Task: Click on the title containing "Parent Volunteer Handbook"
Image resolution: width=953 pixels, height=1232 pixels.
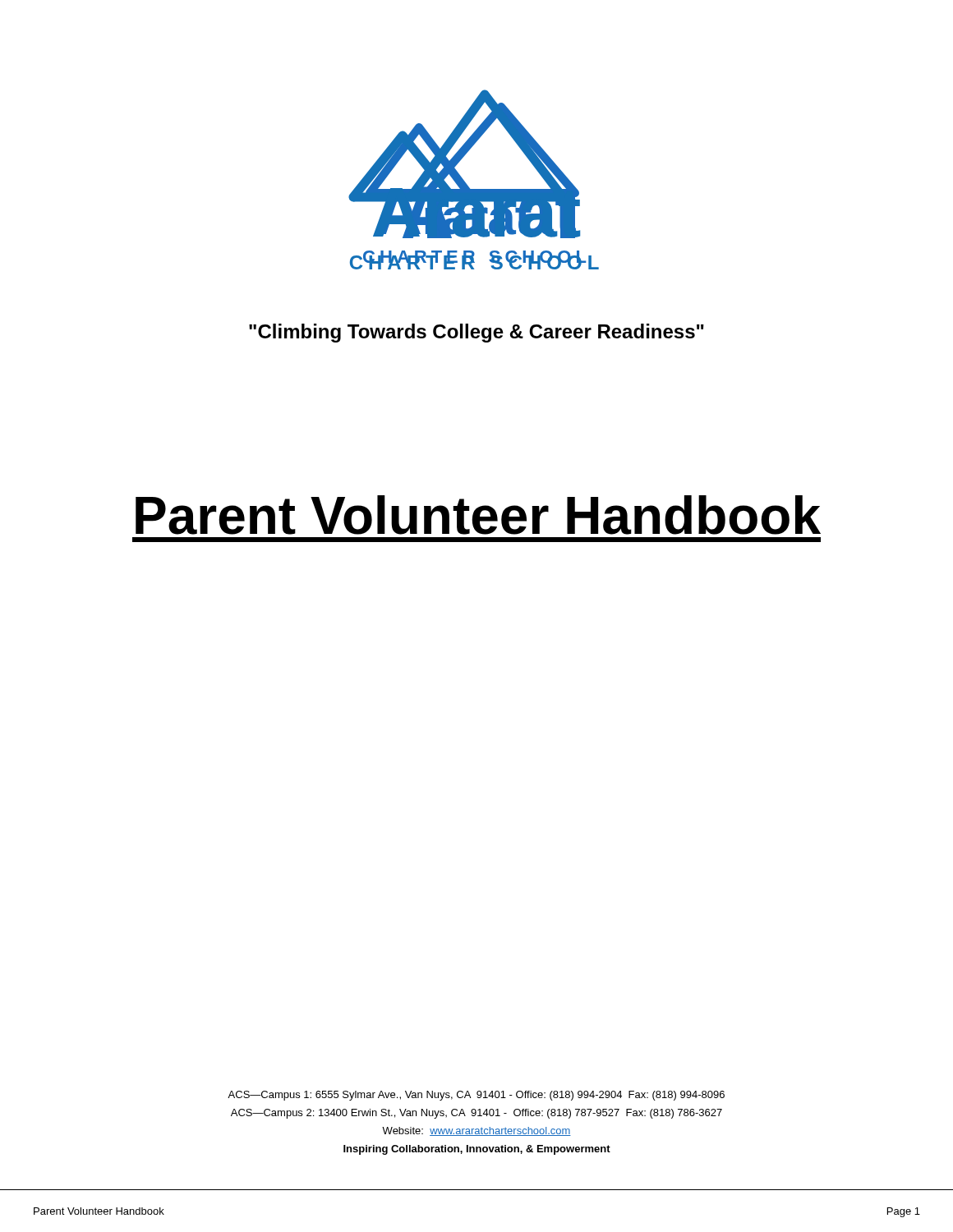Action: (x=476, y=516)
